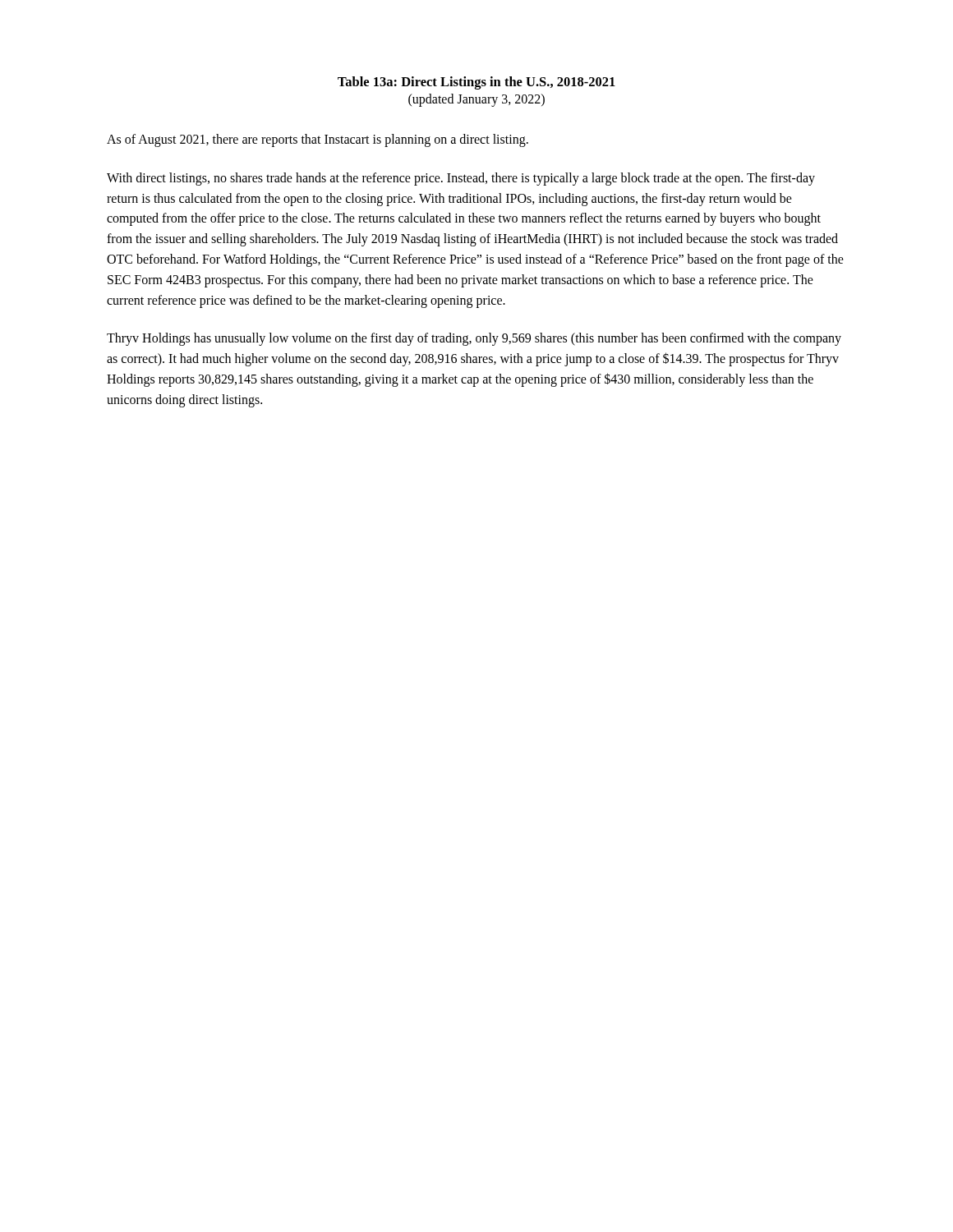
Task: Click on the block starting "With direct listings,"
Action: click(475, 239)
